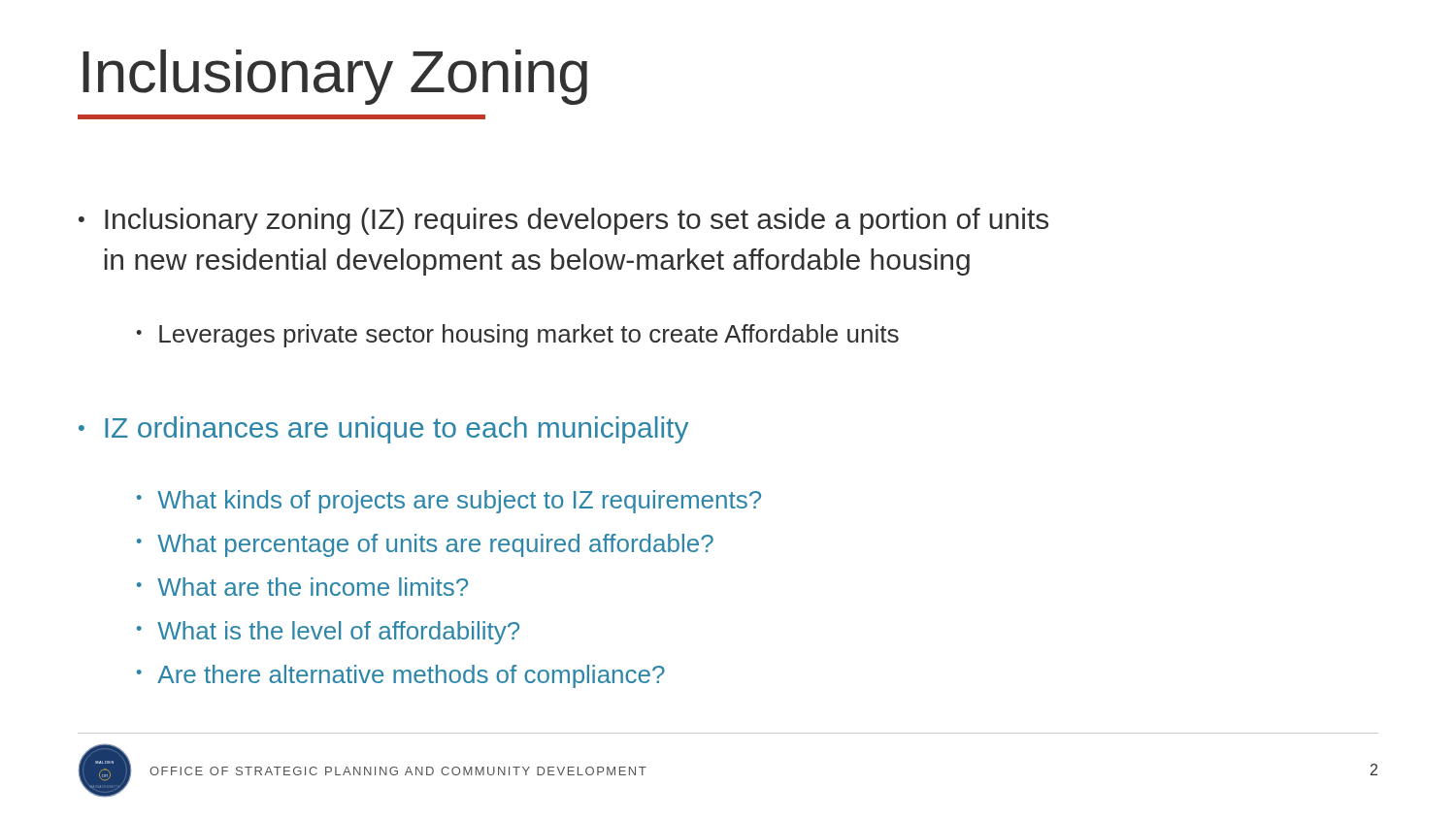The image size is (1456, 819).
Task: Locate the region starting "Inclusionary Zoning"
Action: pyautogui.click(x=334, y=79)
